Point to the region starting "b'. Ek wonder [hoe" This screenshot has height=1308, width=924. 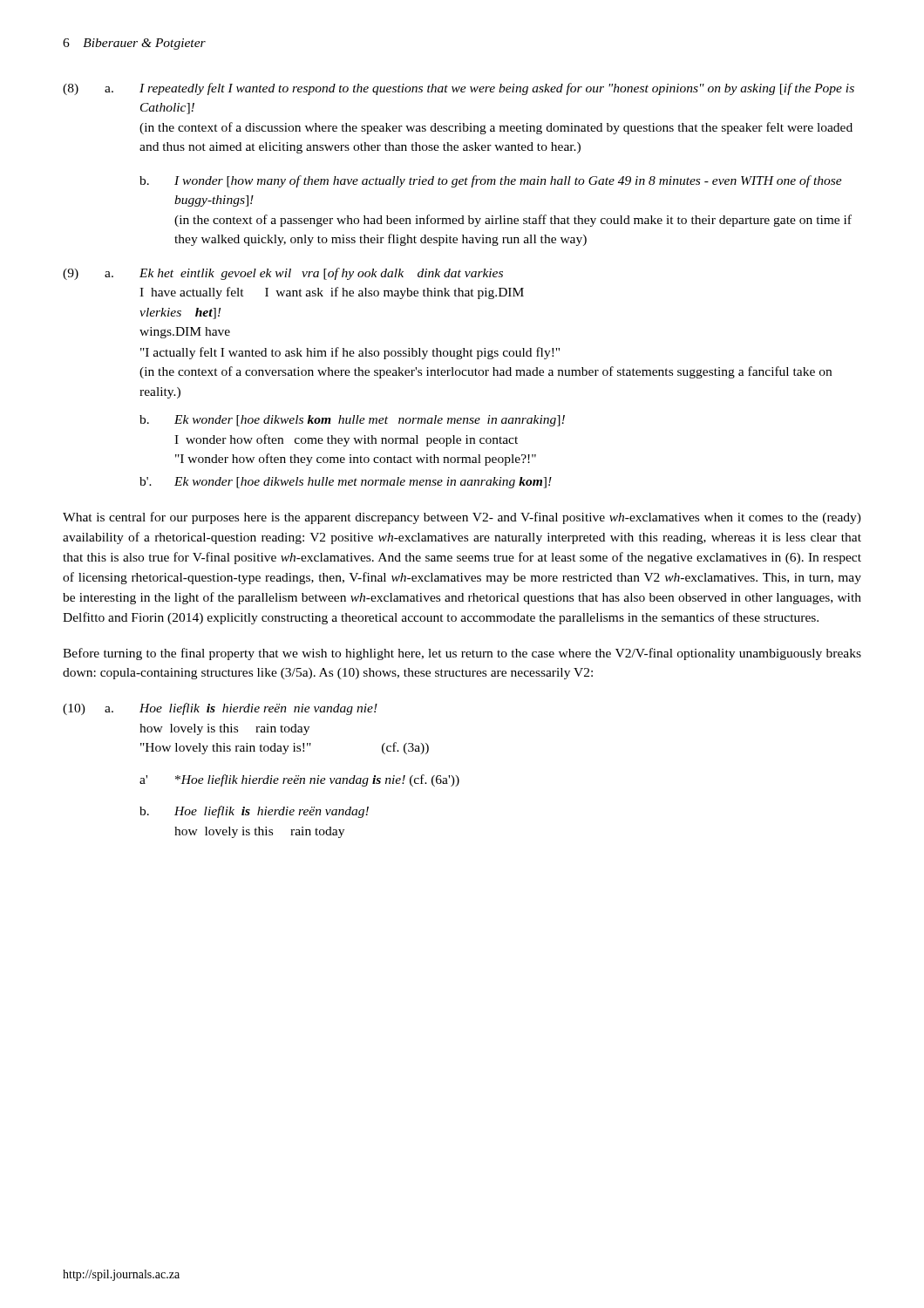click(500, 482)
